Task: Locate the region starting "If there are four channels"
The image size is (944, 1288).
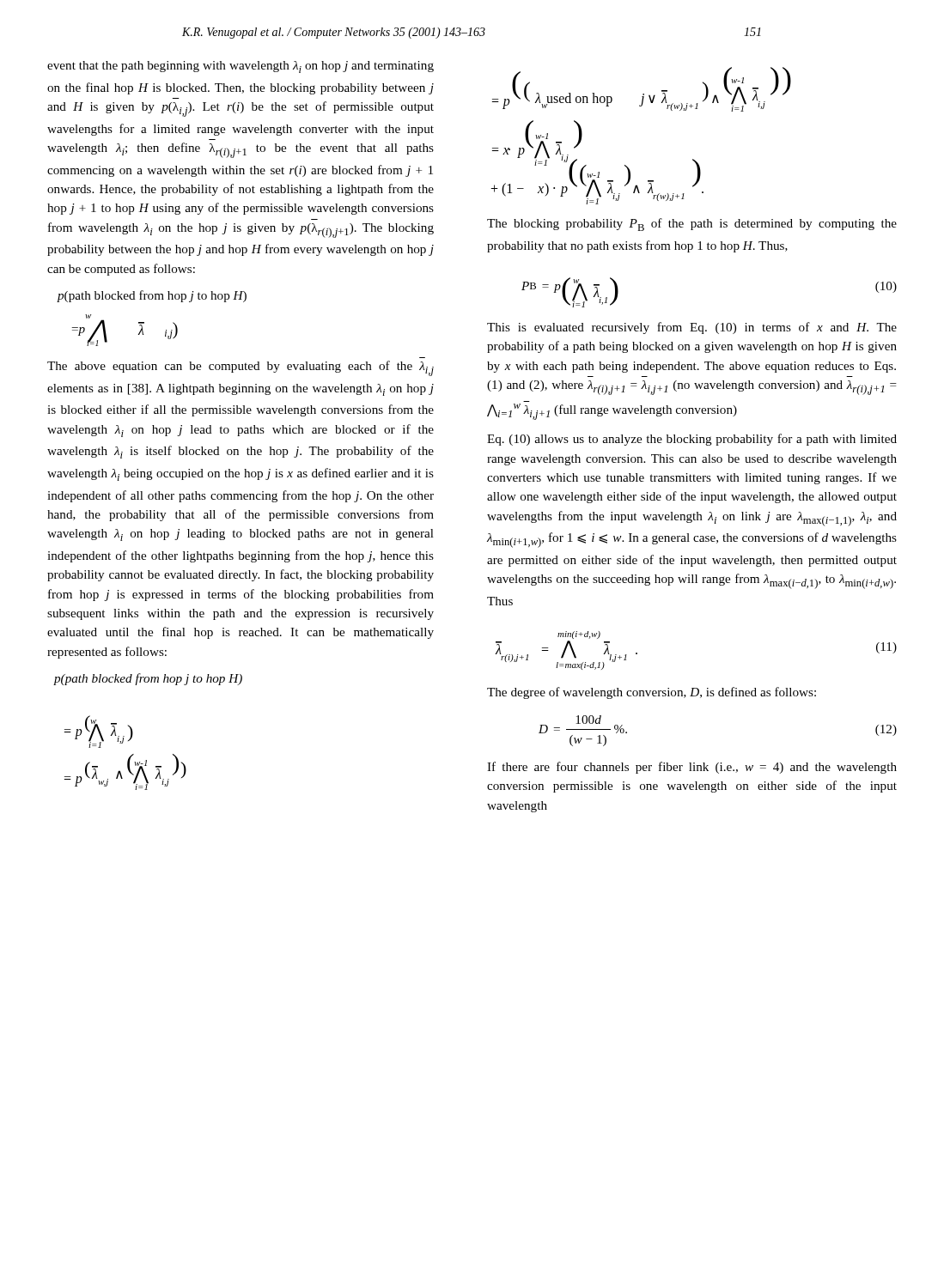Action: click(692, 786)
